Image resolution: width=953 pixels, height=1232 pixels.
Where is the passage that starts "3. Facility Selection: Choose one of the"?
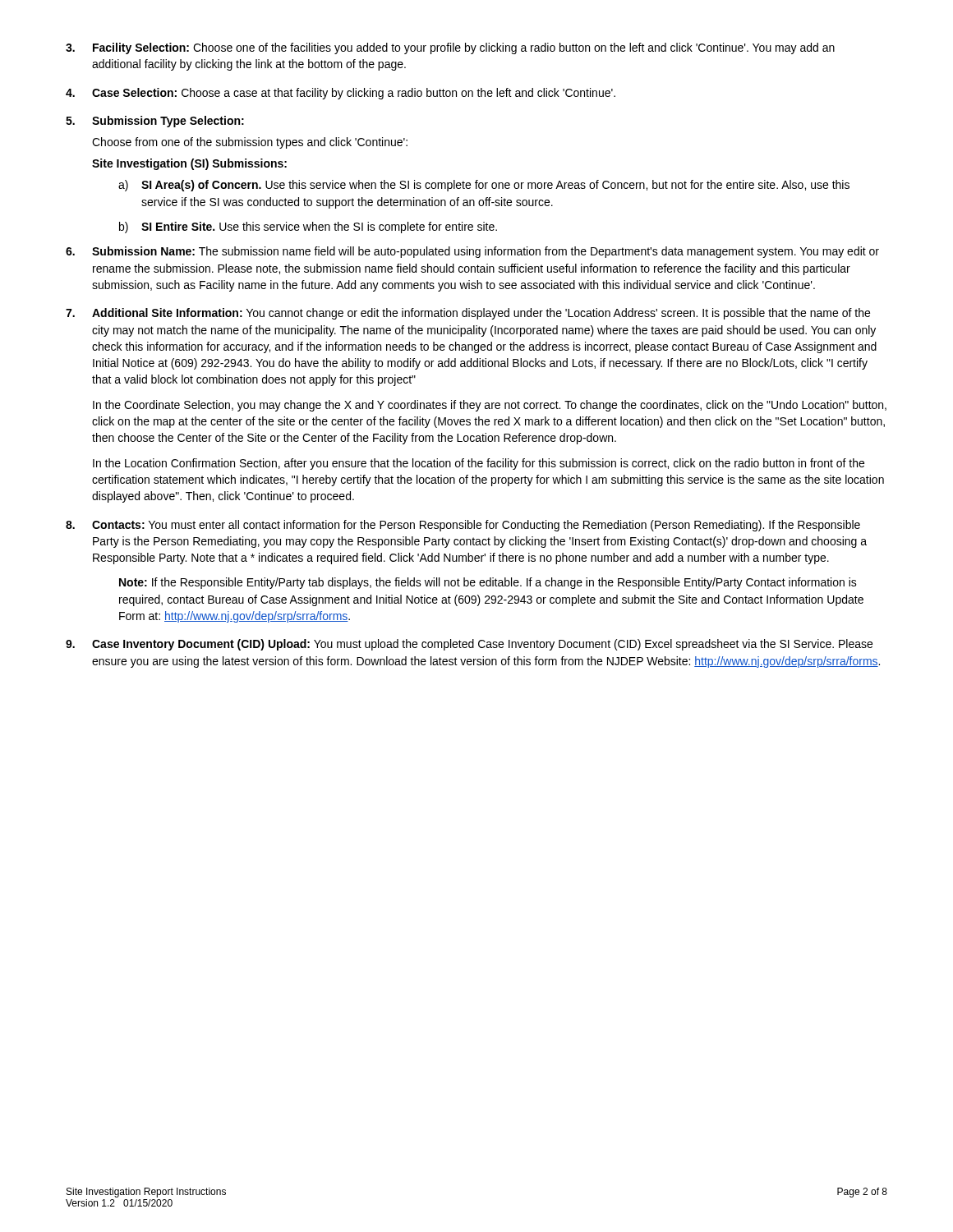click(476, 56)
